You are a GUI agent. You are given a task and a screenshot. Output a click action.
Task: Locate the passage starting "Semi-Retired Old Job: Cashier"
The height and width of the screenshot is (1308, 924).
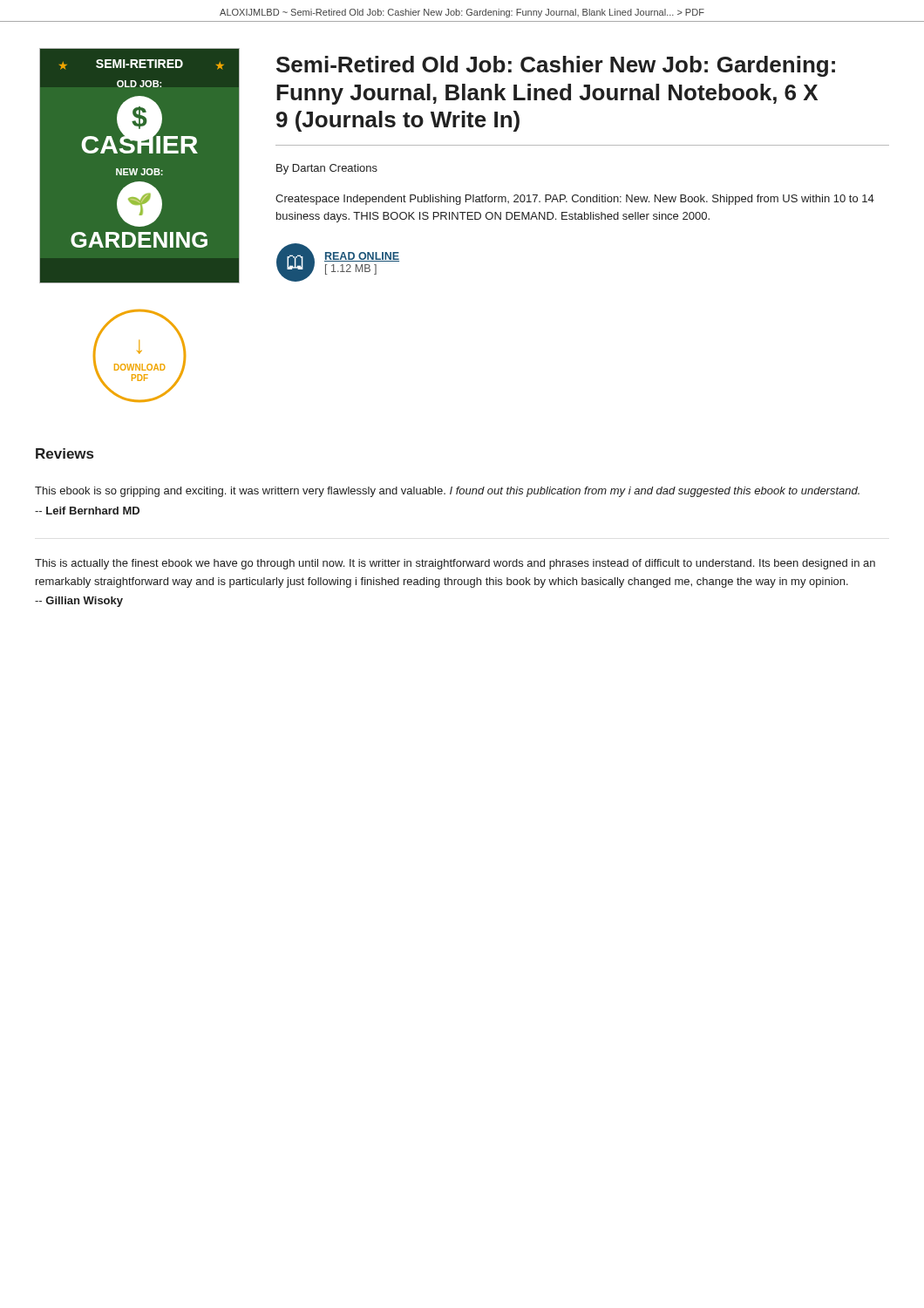tap(556, 92)
